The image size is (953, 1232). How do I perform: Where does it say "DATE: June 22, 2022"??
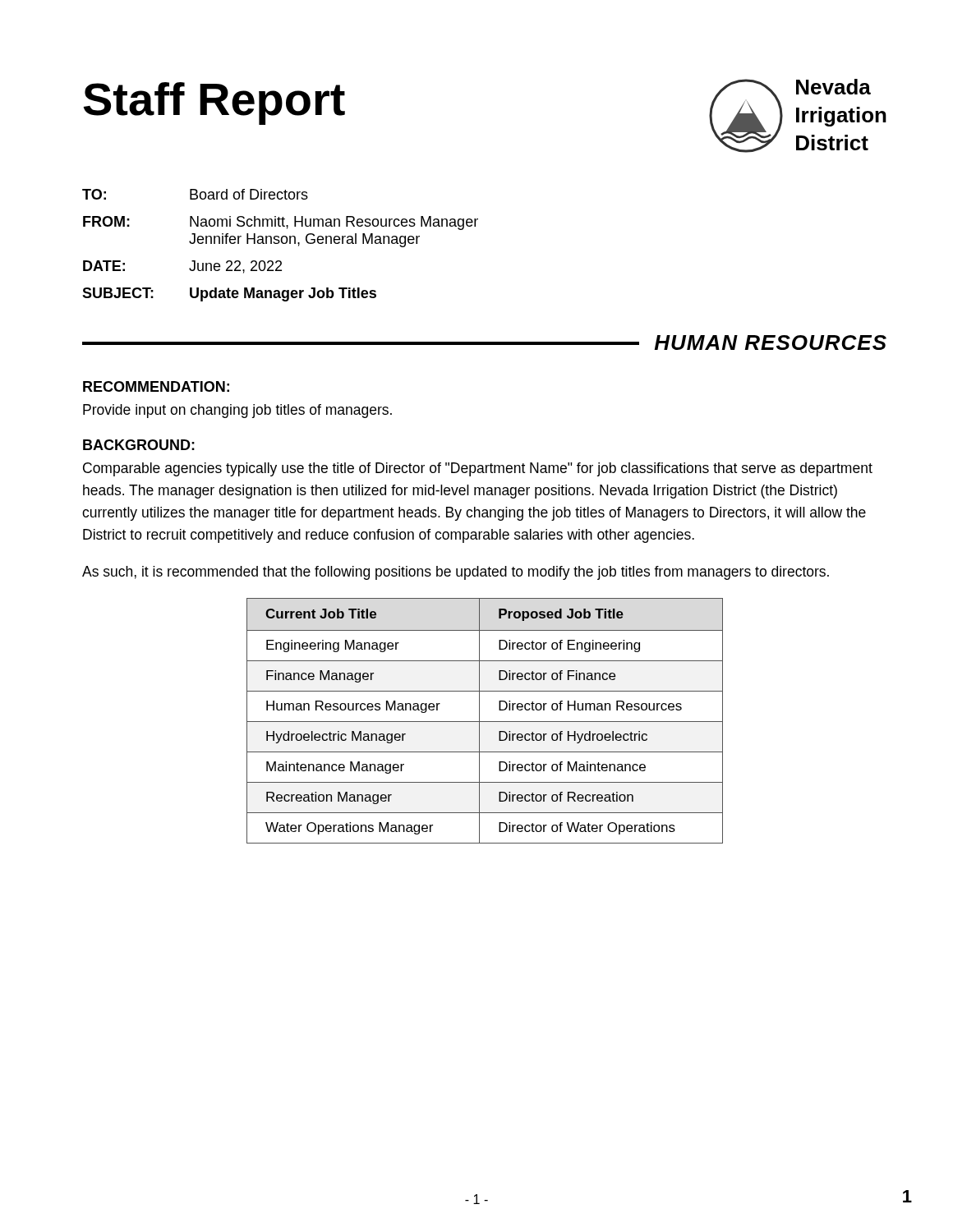point(97,267)
